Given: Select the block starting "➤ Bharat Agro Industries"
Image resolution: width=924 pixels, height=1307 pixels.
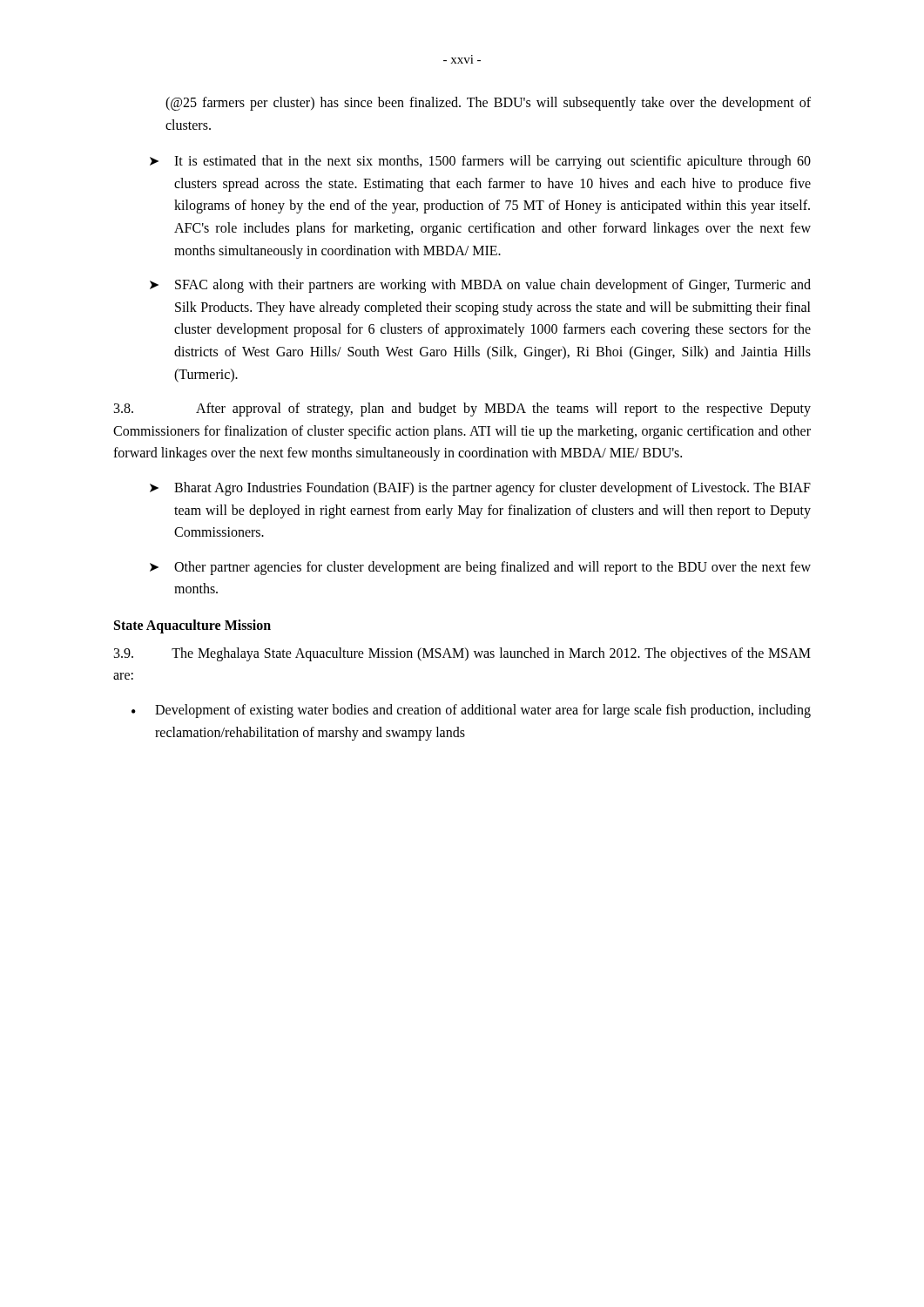Looking at the screenshot, I should point(479,510).
